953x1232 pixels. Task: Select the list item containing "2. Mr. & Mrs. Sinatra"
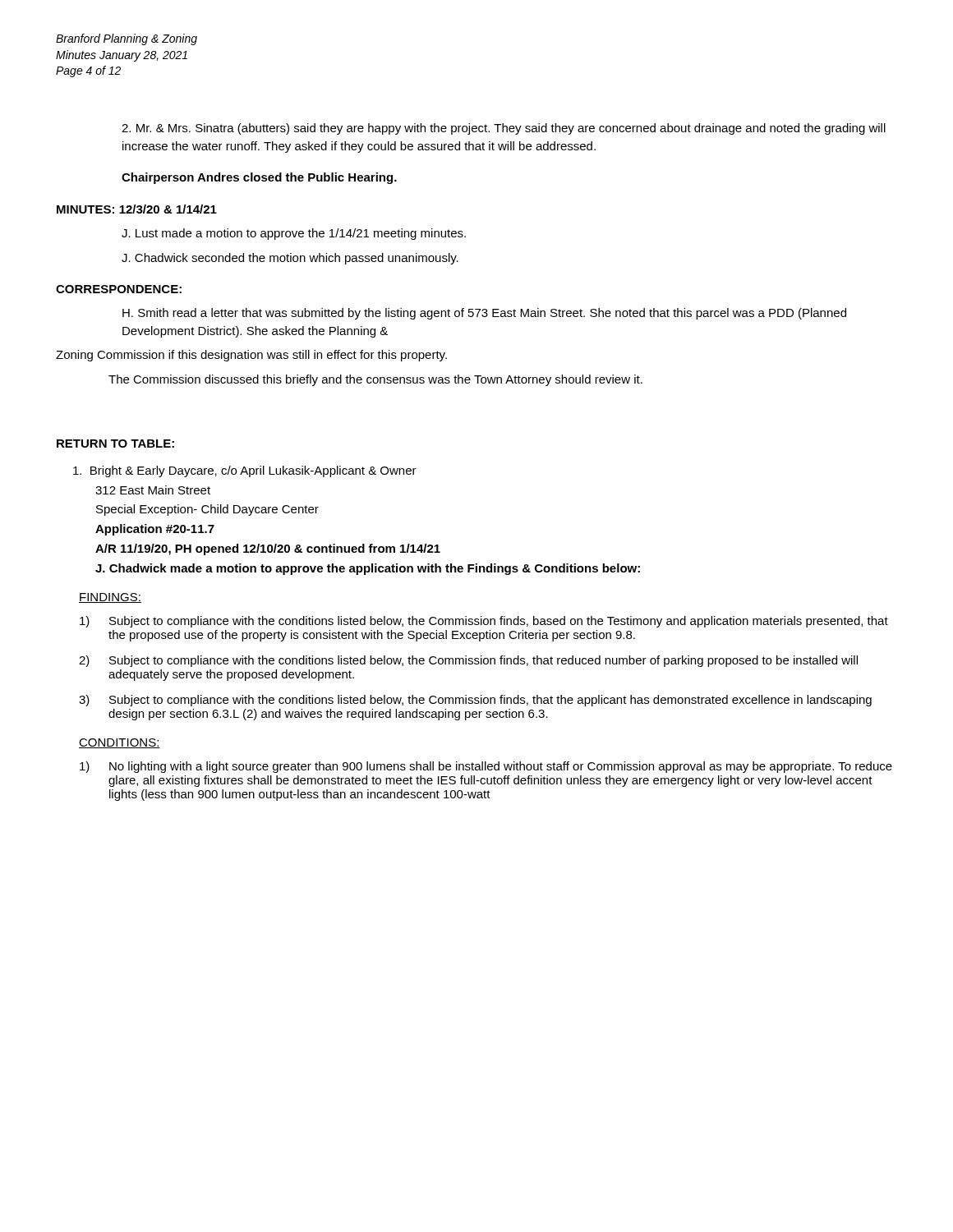click(509, 137)
